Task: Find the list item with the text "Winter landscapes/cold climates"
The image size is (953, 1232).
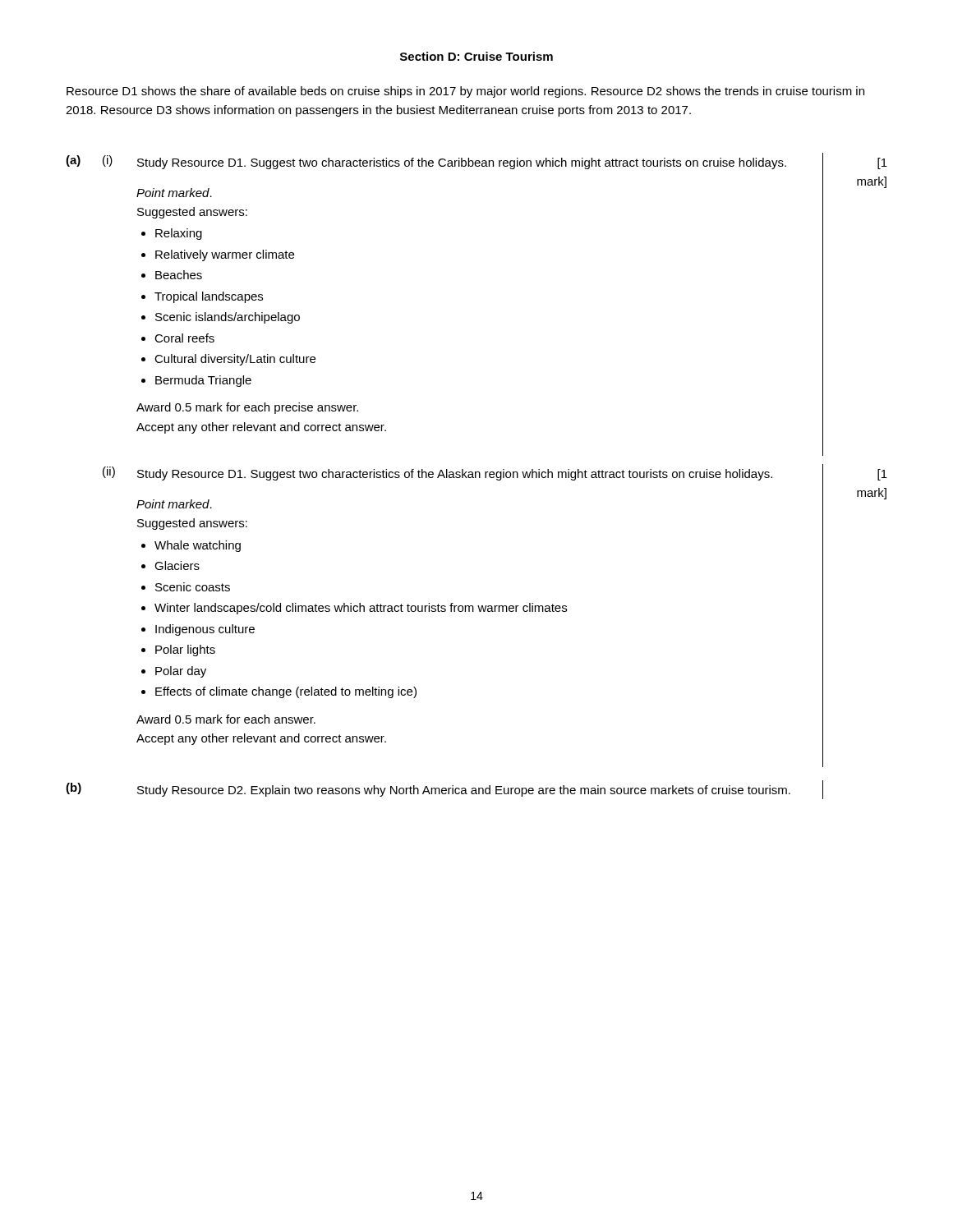Action: 361,607
